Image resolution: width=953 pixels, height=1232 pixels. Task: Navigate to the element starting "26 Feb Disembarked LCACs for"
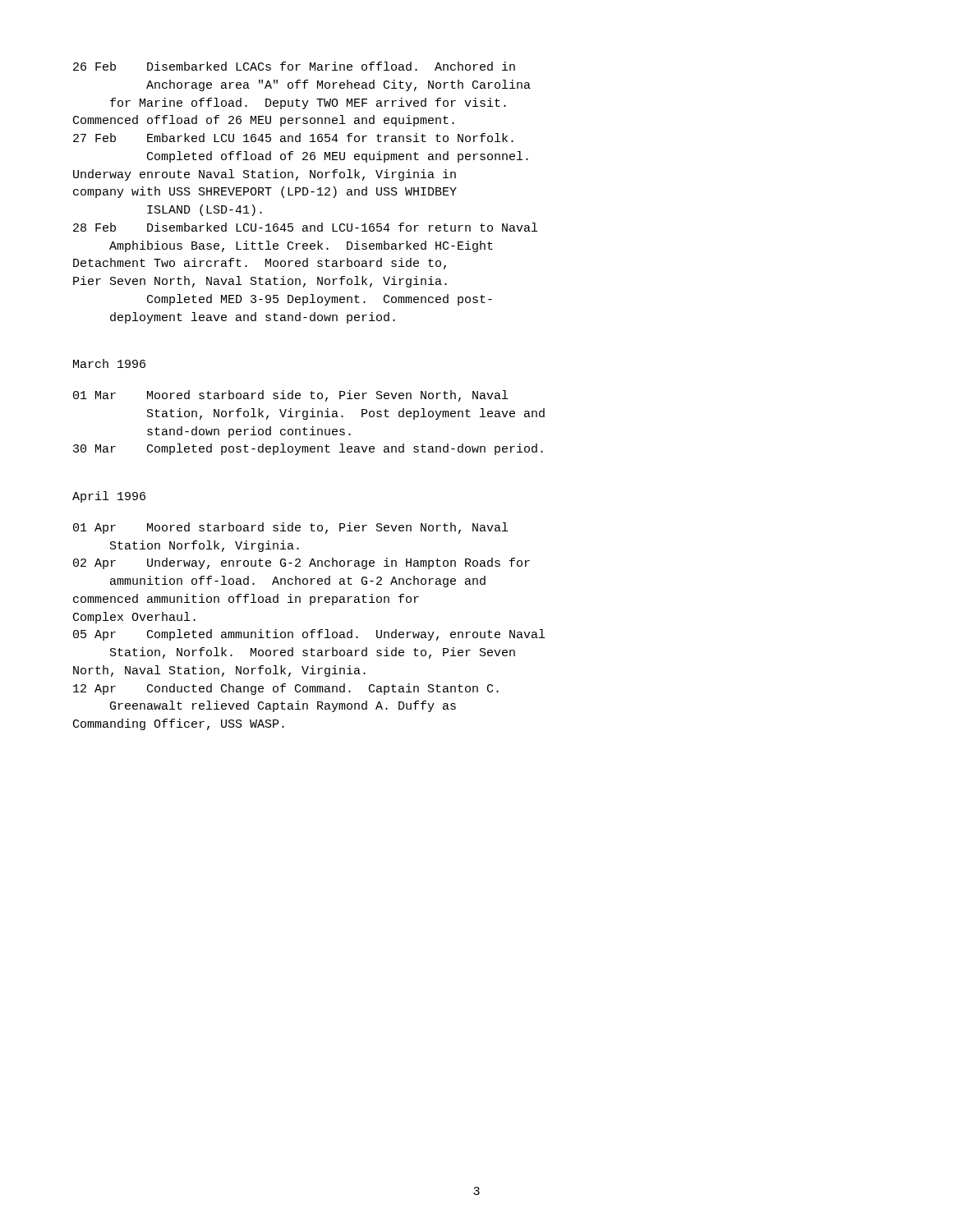[305, 193]
